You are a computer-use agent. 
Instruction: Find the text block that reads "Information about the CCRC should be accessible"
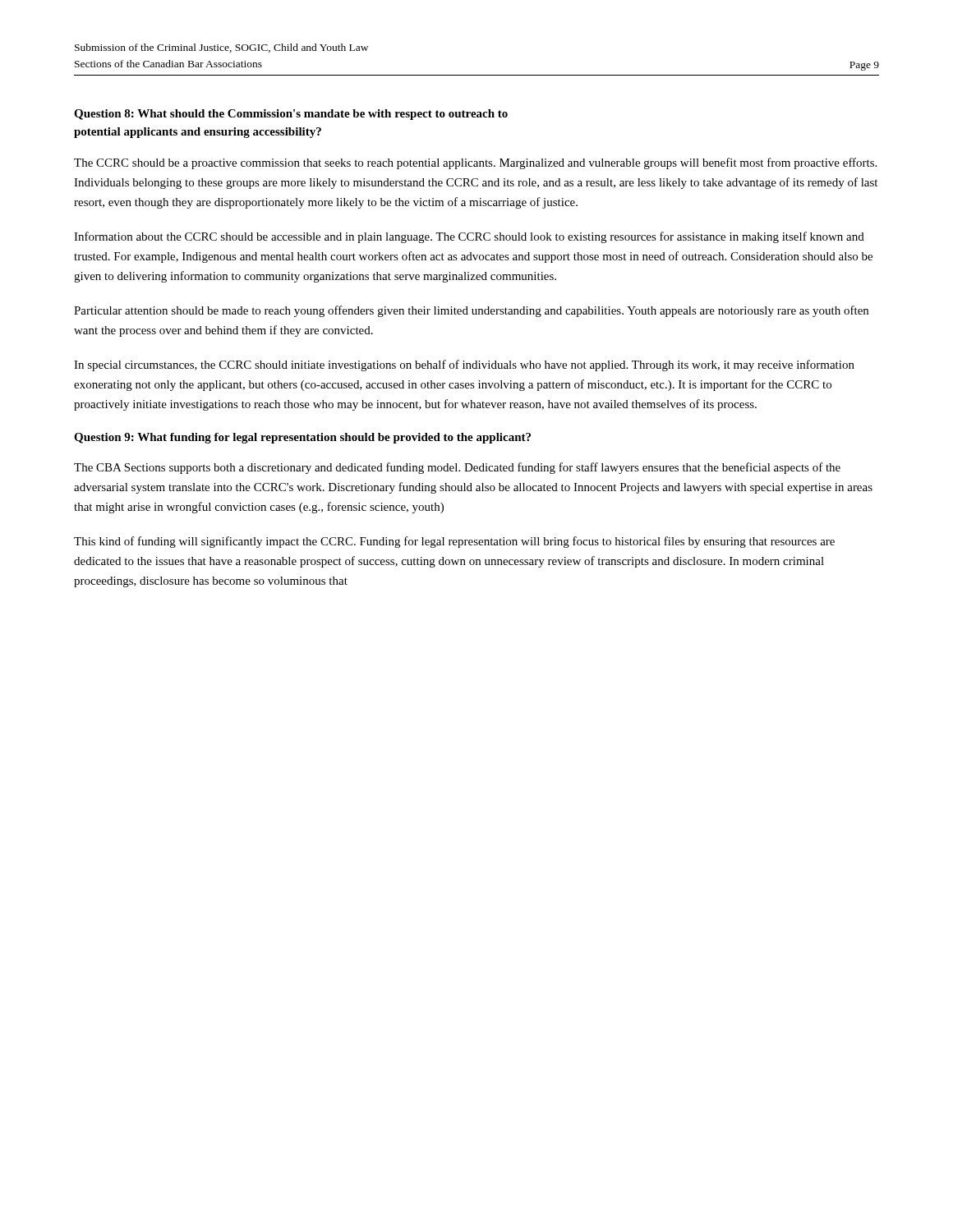coord(473,256)
